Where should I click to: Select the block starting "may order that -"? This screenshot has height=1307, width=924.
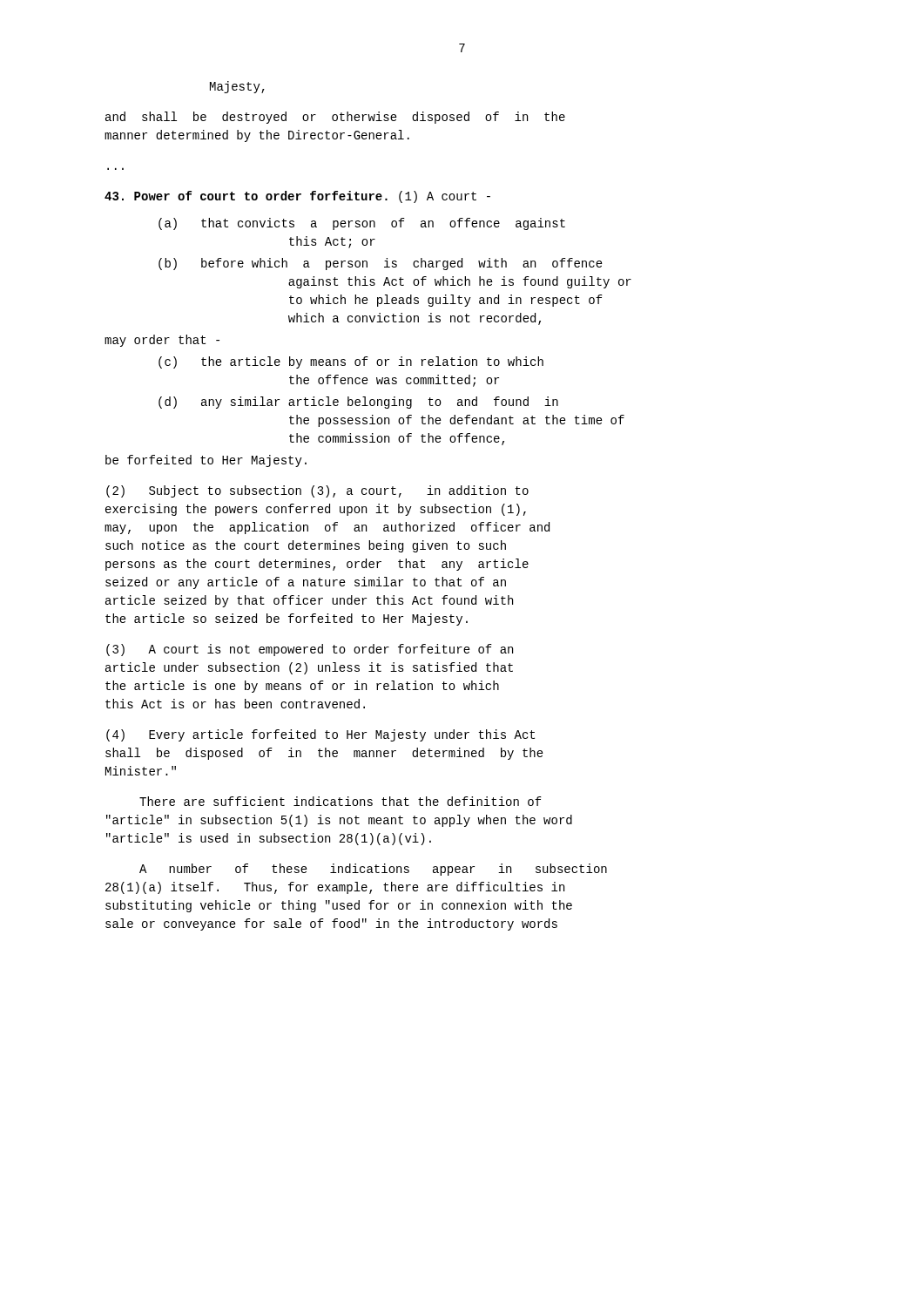tap(163, 341)
